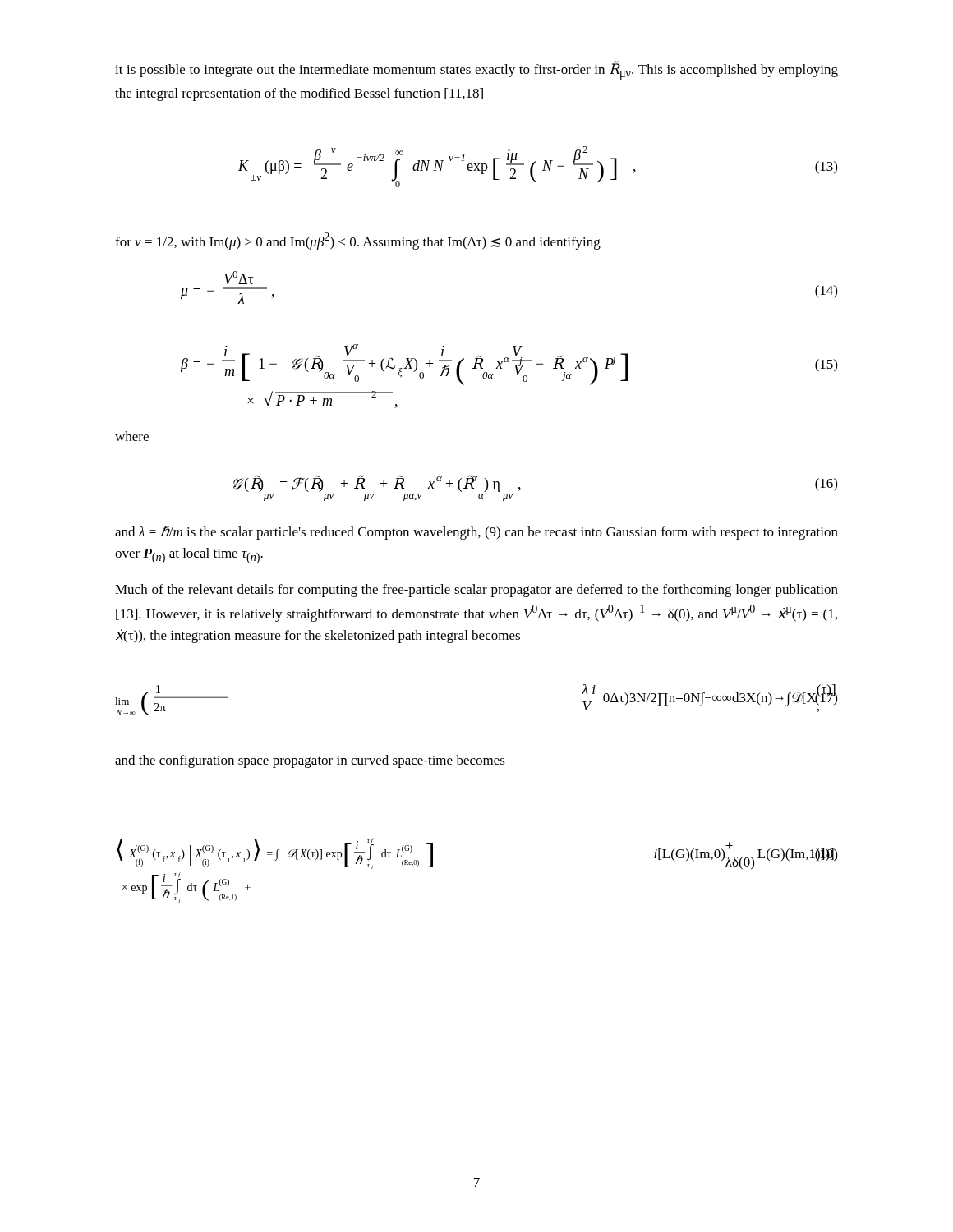Point to the passage starting "𝒢 ( R̃"
The height and width of the screenshot is (1232, 953).
pos(476,484)
